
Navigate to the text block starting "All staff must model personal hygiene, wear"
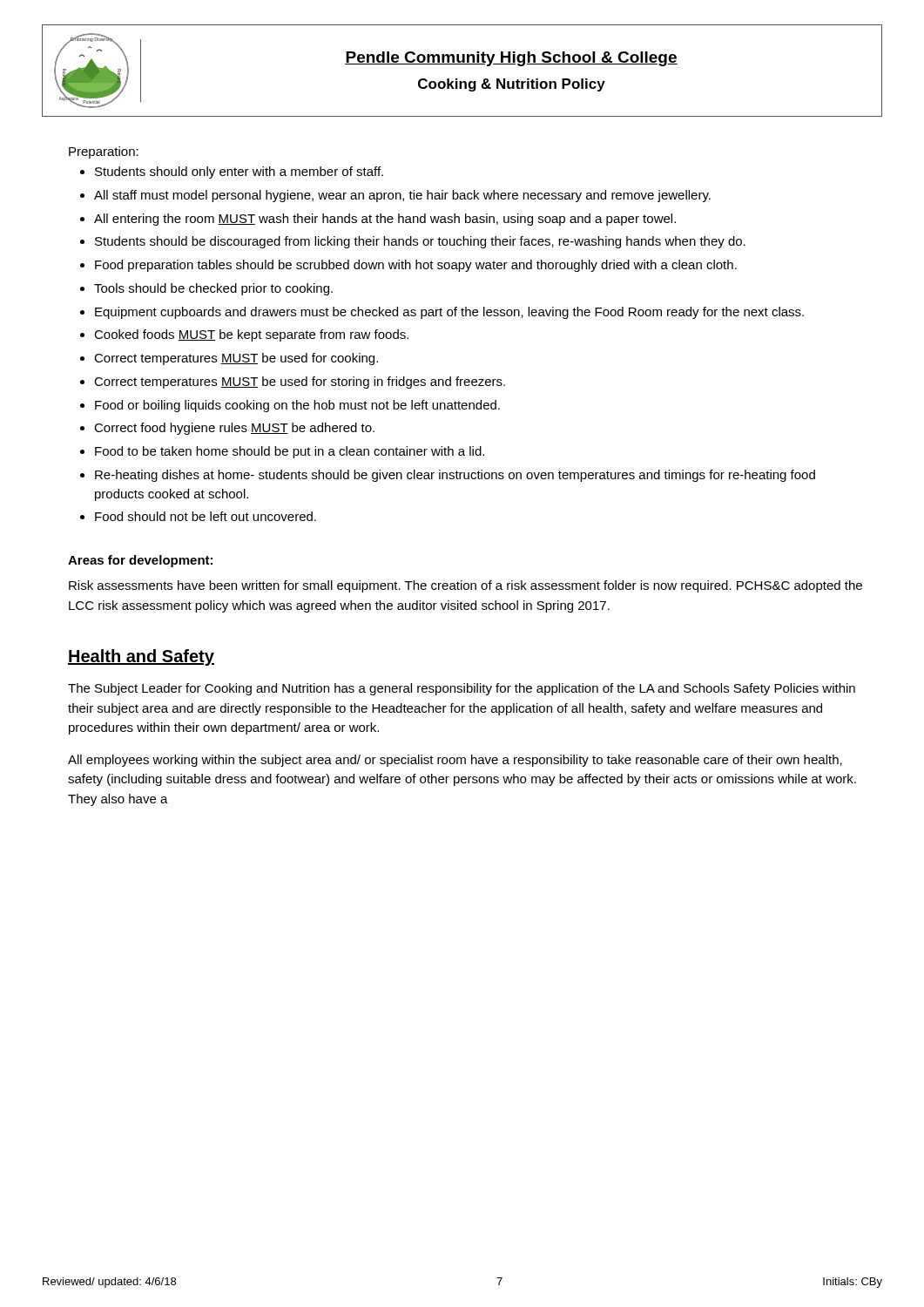point(481,195)
